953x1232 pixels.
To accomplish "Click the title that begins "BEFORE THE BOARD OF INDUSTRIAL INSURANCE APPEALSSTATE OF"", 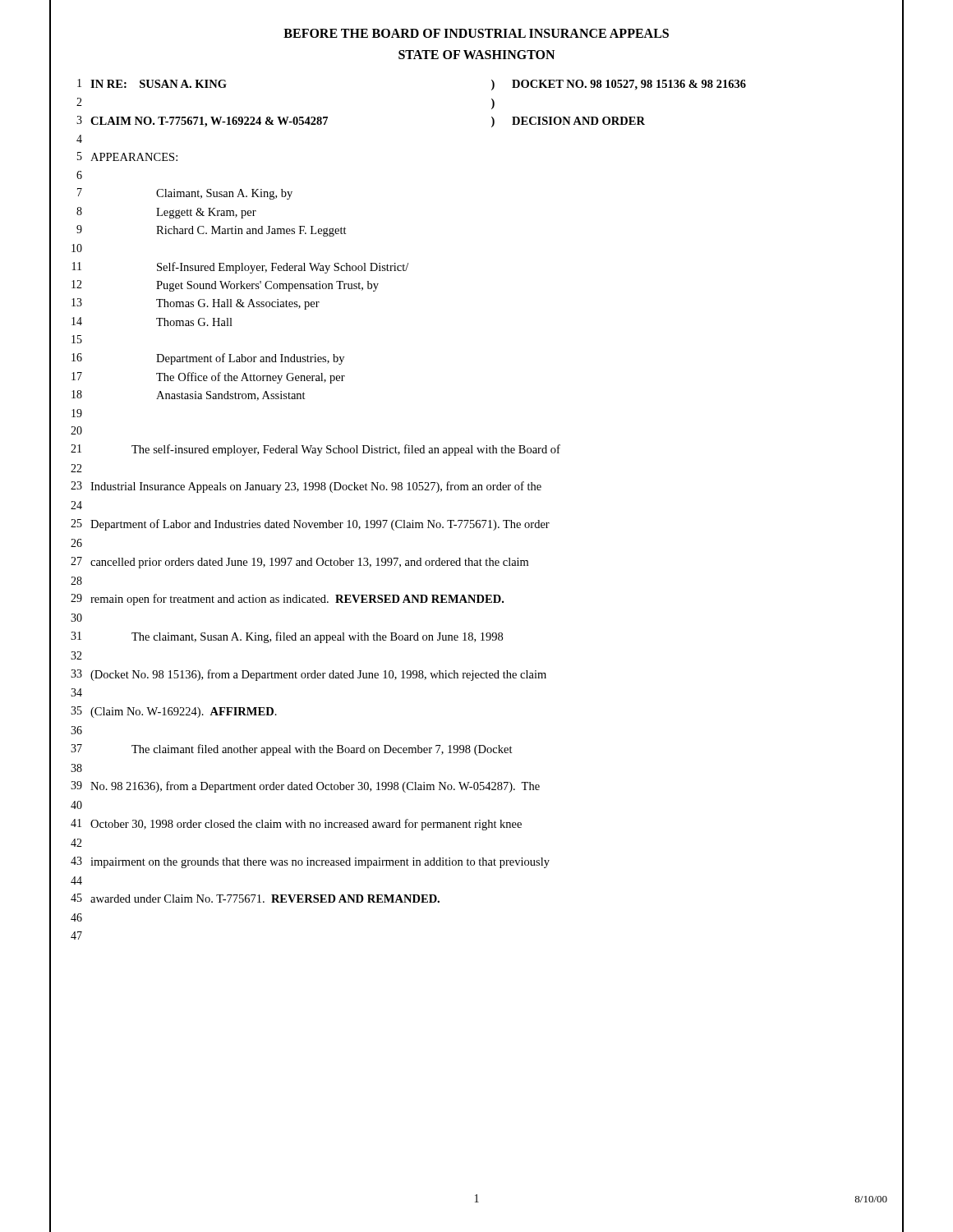I will 476,44.
